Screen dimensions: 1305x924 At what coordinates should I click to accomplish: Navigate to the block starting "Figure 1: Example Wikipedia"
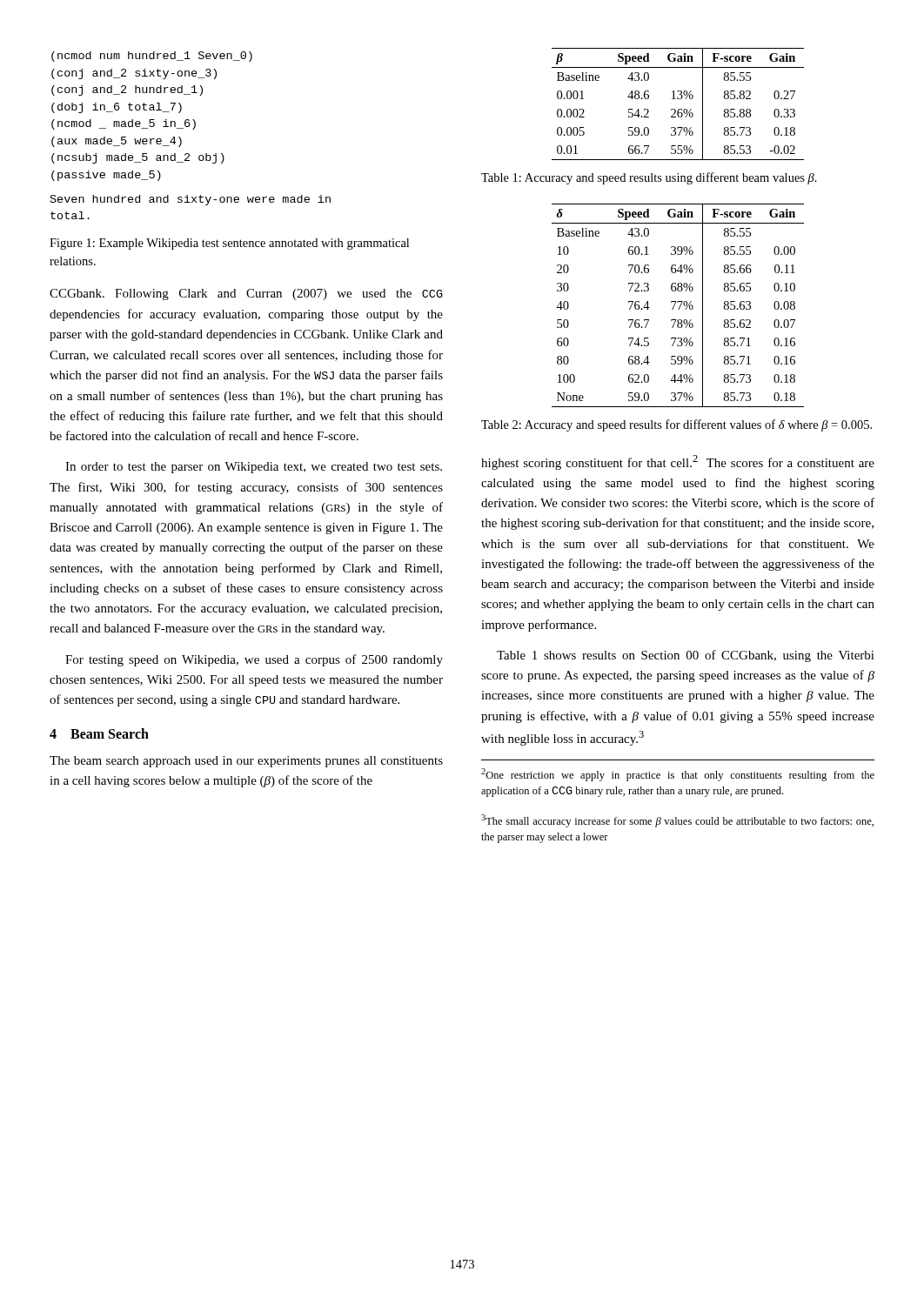coord(230,252)
